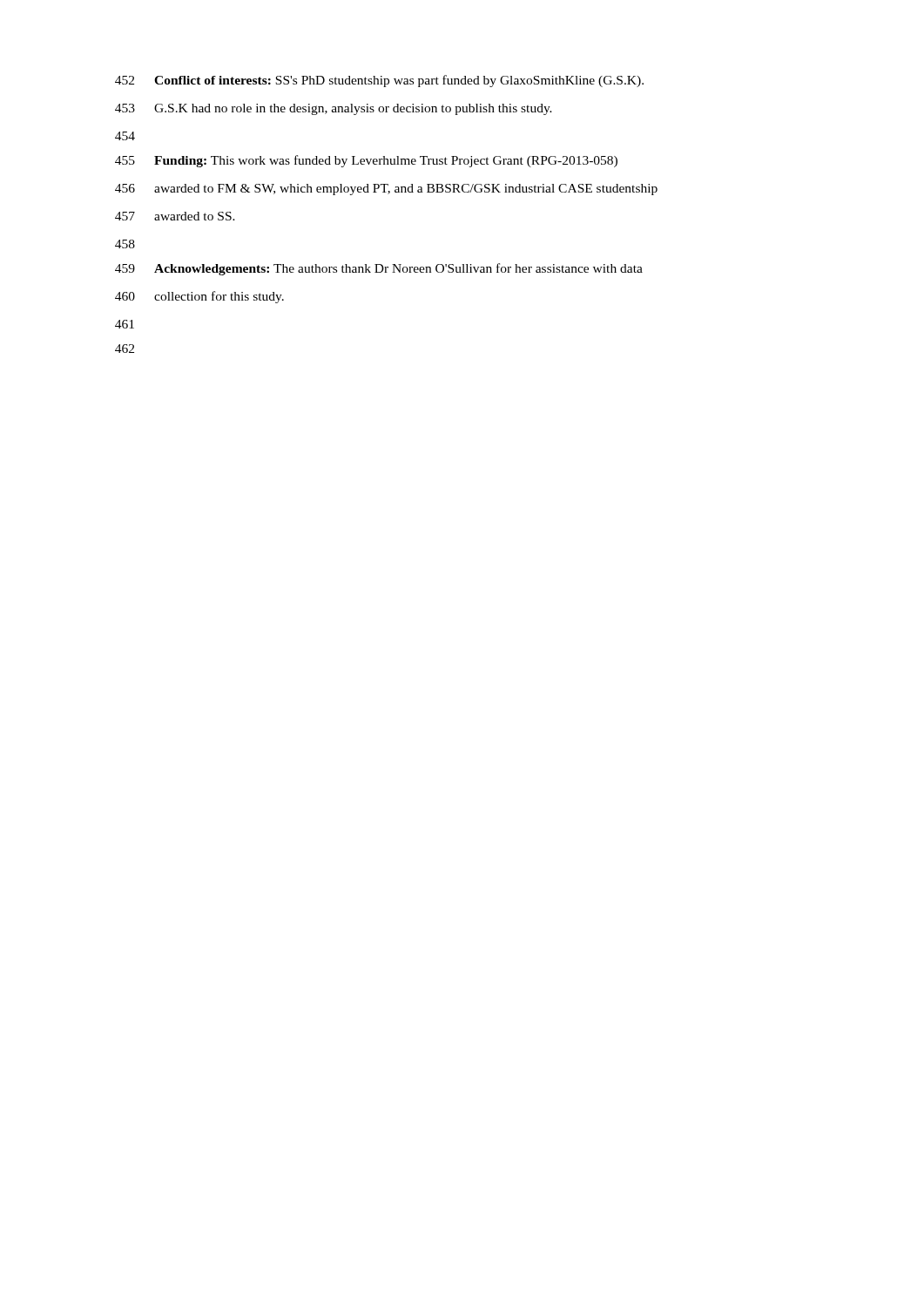Navigate to the region starting "452 Conflict of interests: SS's PhD"

pos(462,81)
